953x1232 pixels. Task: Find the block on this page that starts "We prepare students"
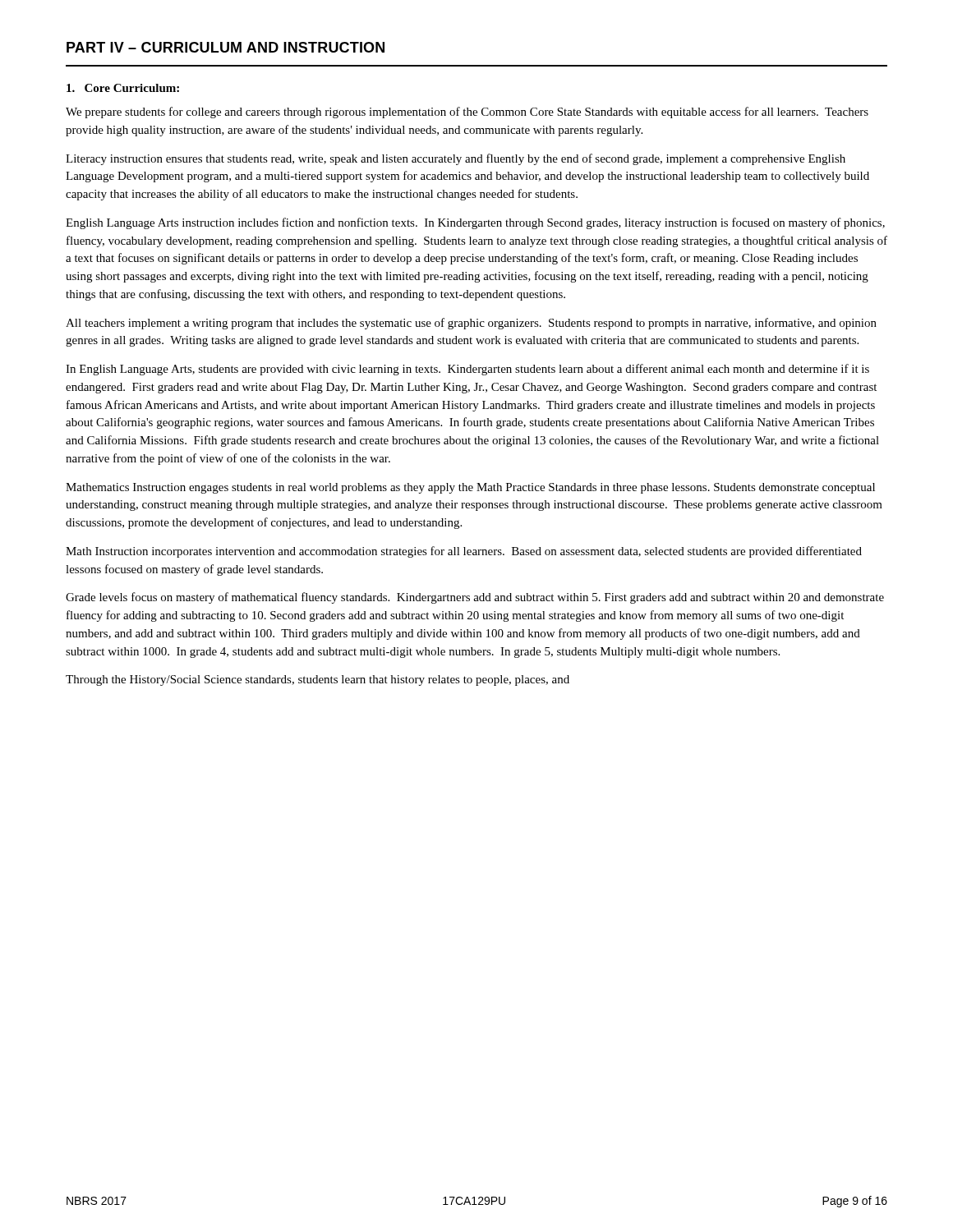tap(467, 121)
